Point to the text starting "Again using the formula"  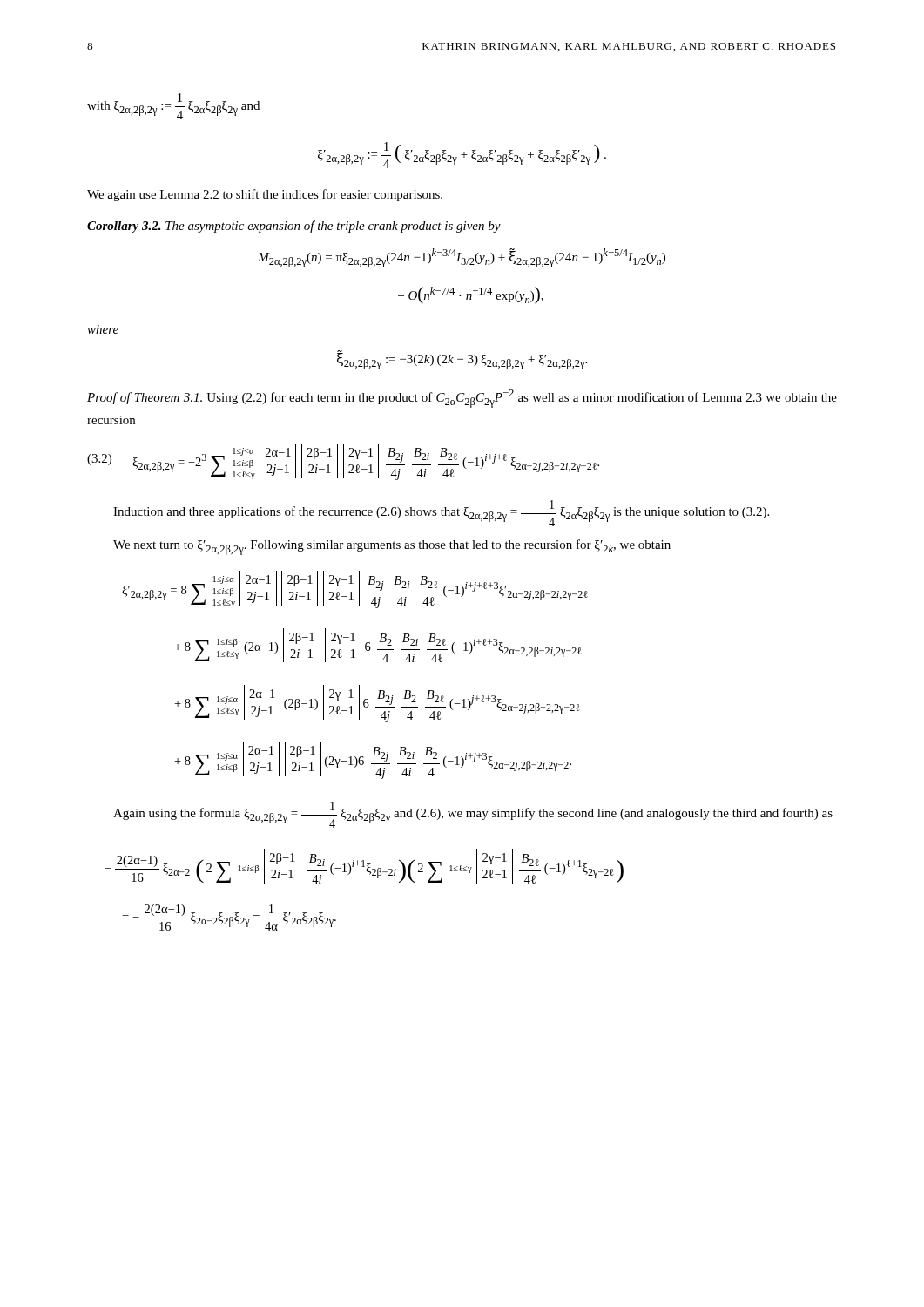pos(462,815)
